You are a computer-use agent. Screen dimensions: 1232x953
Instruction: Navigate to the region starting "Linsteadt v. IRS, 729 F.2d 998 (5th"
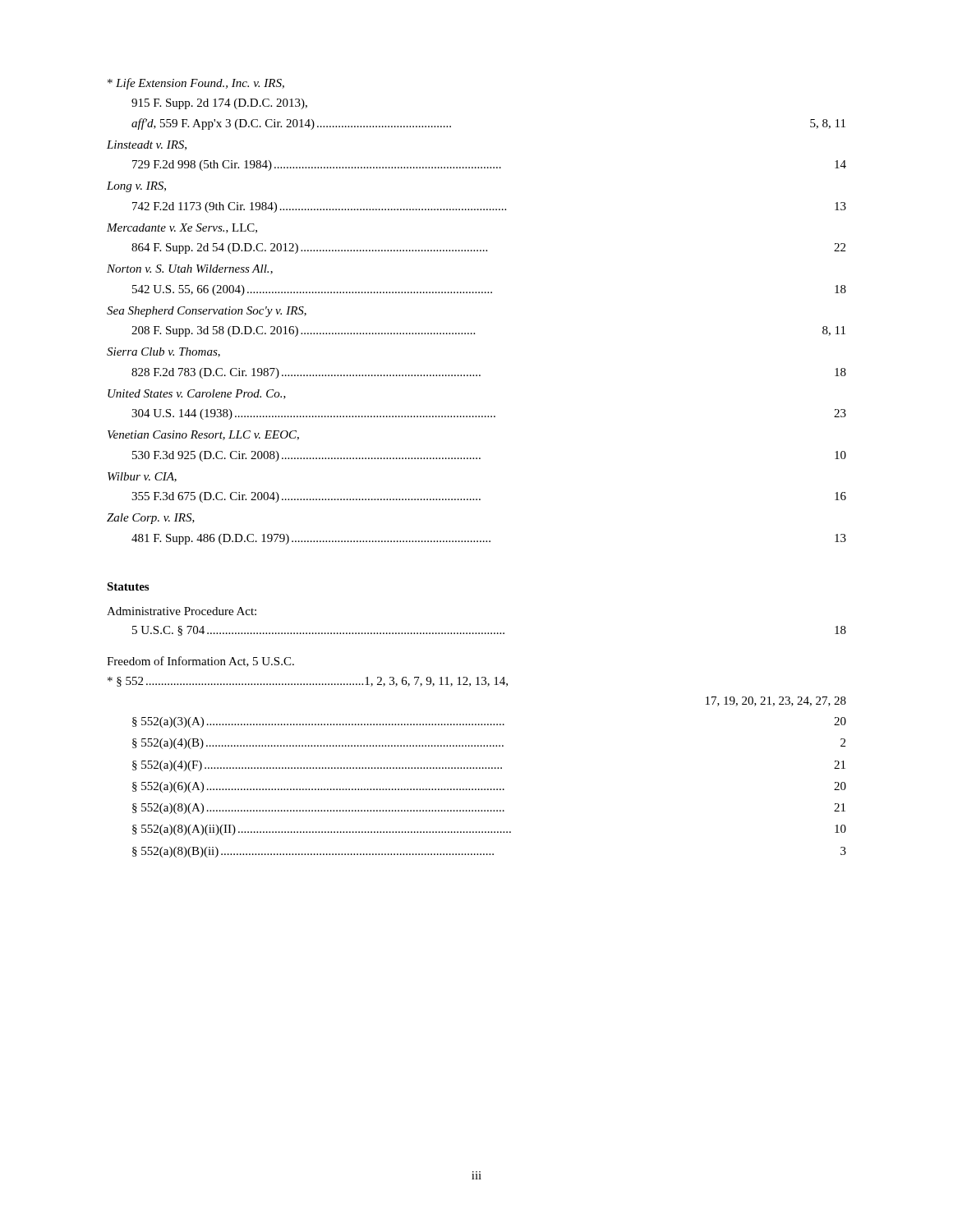[476, 155]
